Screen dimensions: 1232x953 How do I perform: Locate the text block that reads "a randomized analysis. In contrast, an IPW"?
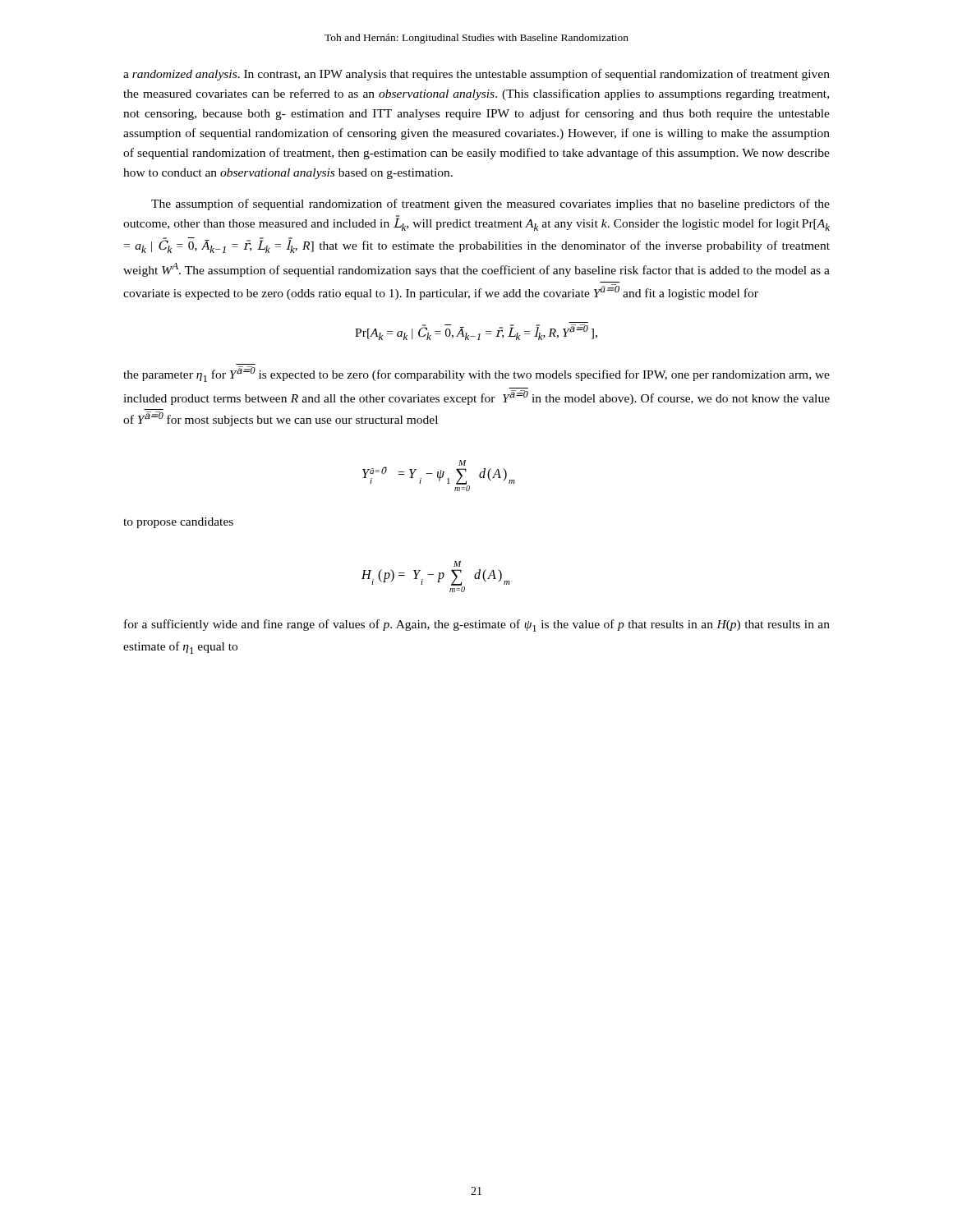[x=476, y=123]
